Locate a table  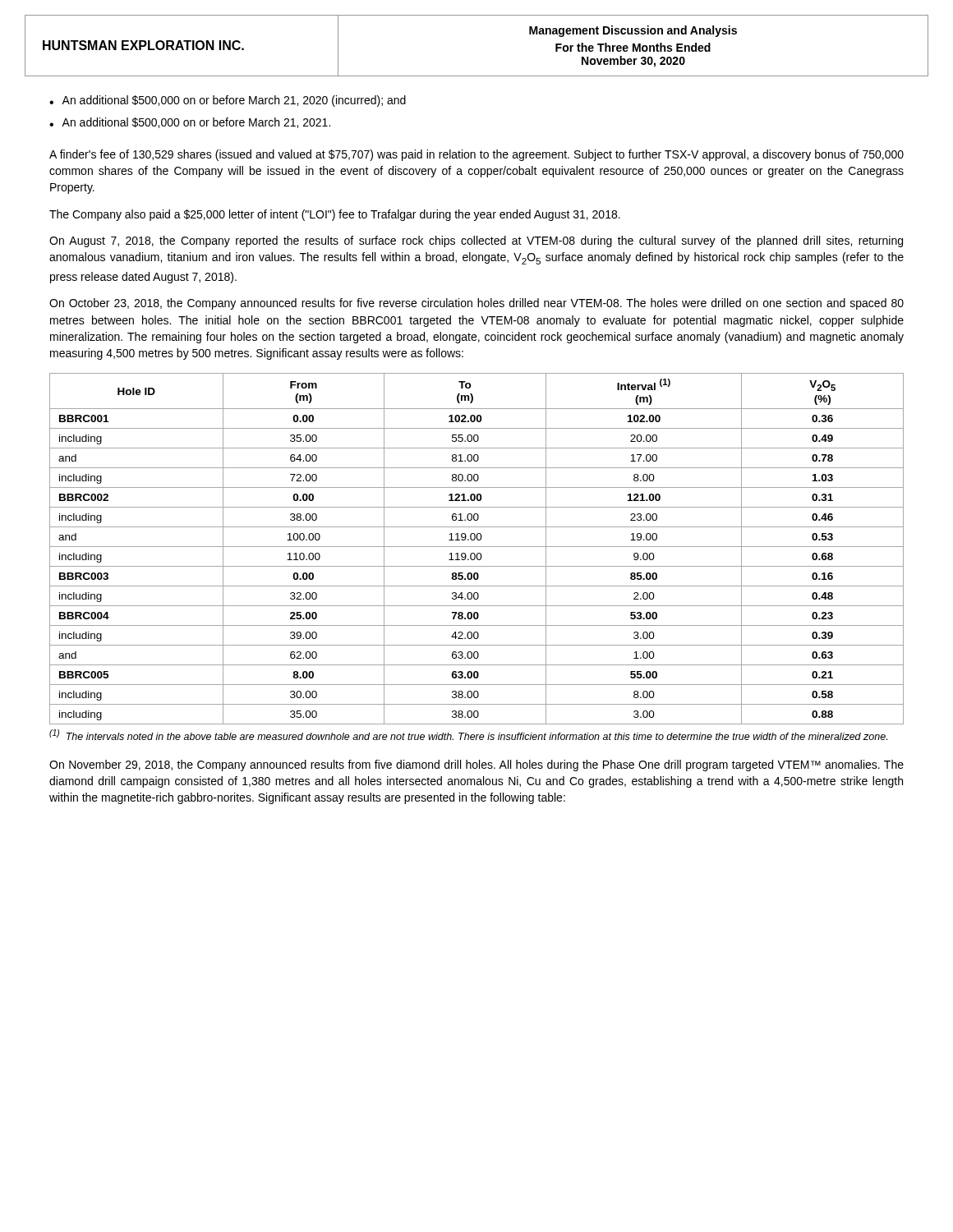click(x=476, y=559)
